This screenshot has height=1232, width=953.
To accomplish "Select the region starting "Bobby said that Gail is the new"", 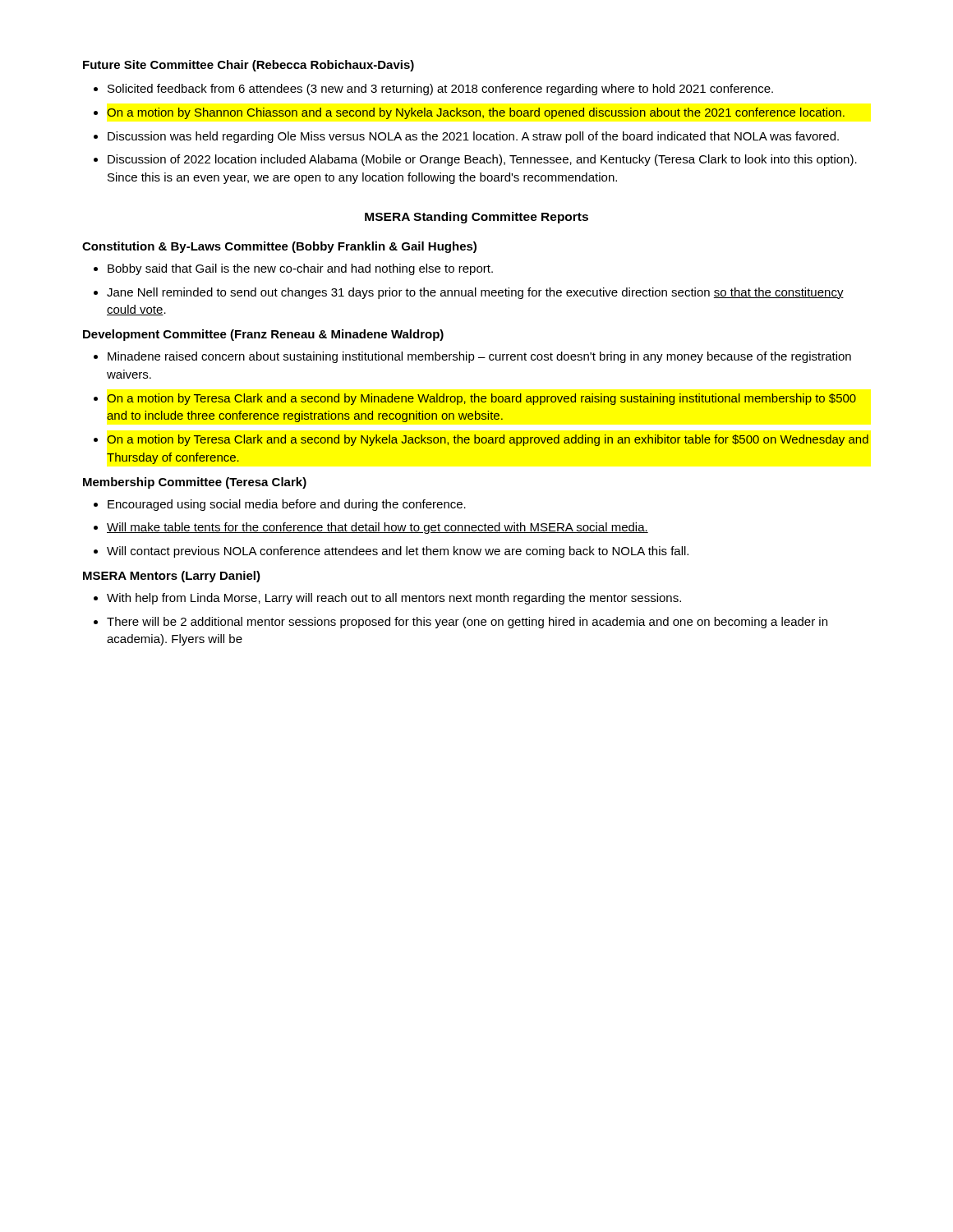I will point(300,268).
